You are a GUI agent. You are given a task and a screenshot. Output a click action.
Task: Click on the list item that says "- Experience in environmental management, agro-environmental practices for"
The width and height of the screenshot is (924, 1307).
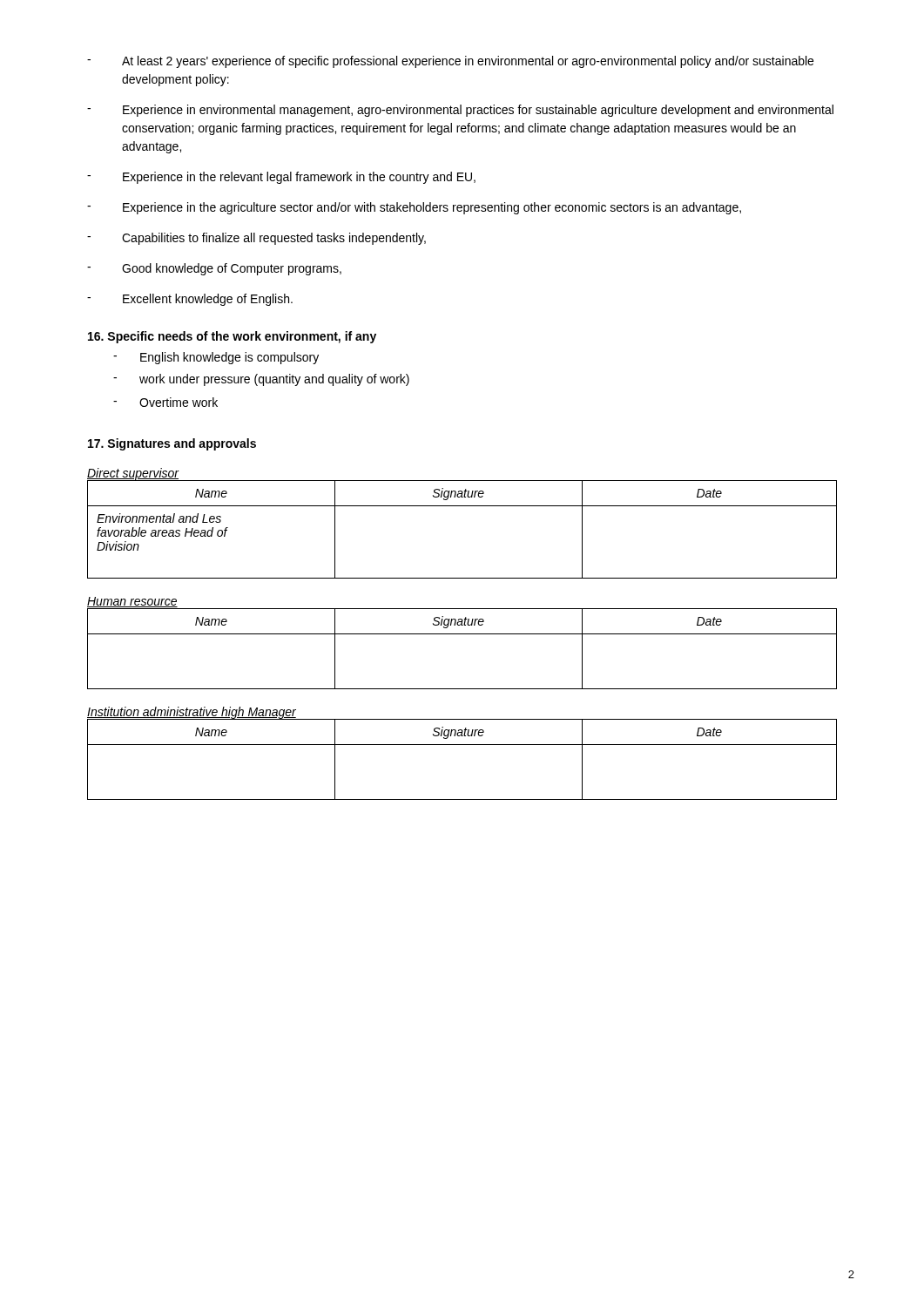click(462, 128)
